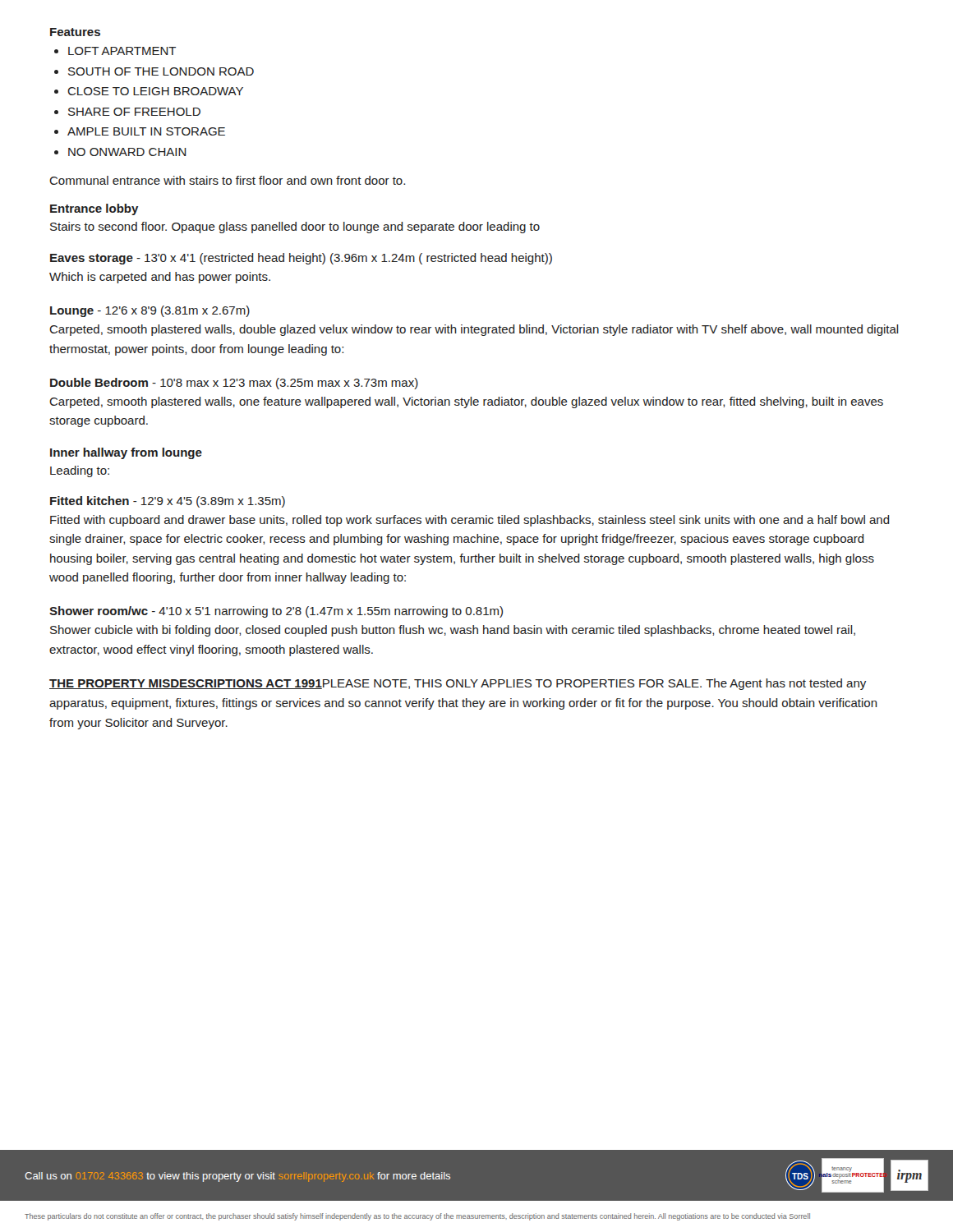Find "LOFT APARTMENT" on this page

click(x=122, y=51)
